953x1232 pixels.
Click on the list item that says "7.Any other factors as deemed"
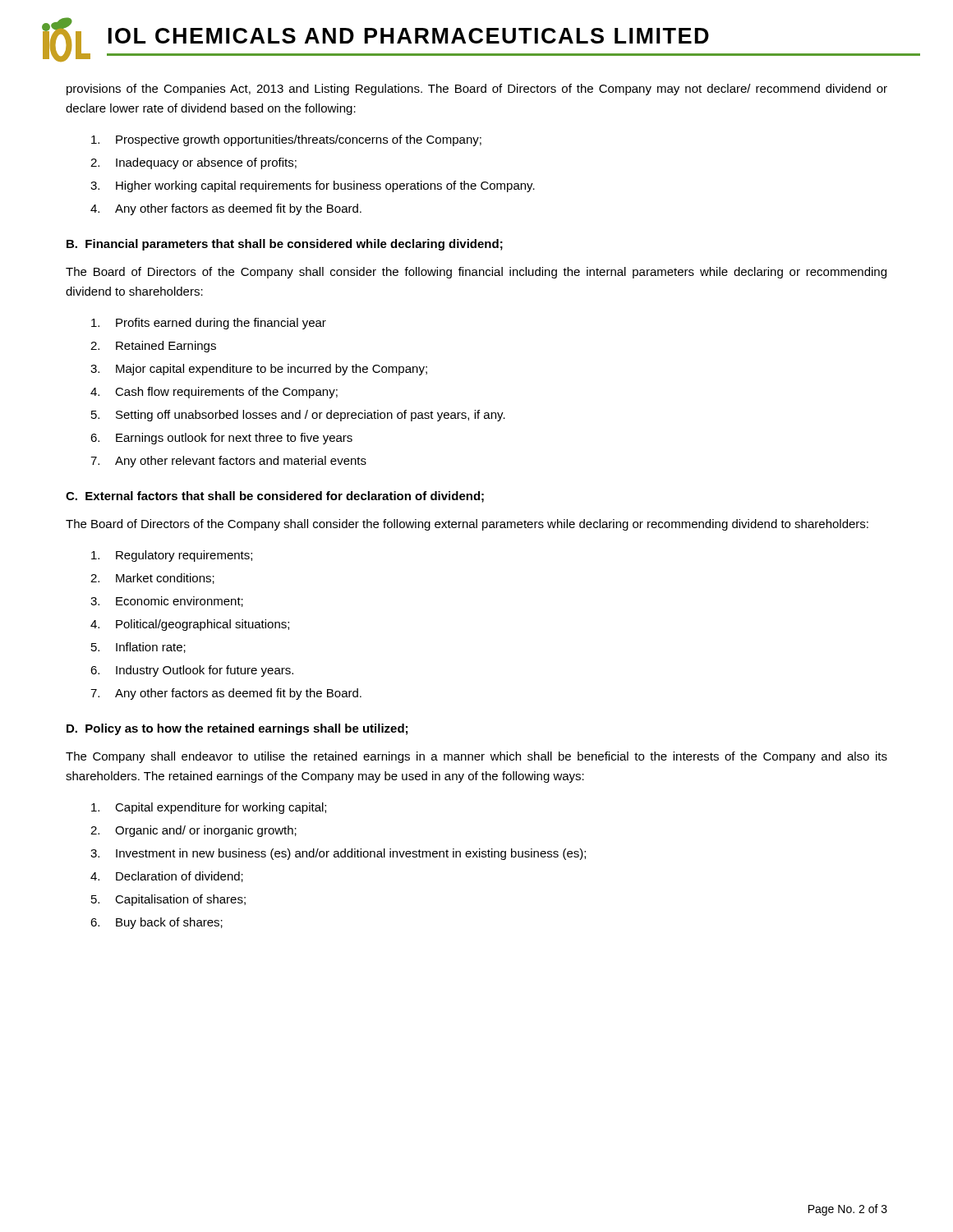[x=226, y=693]
